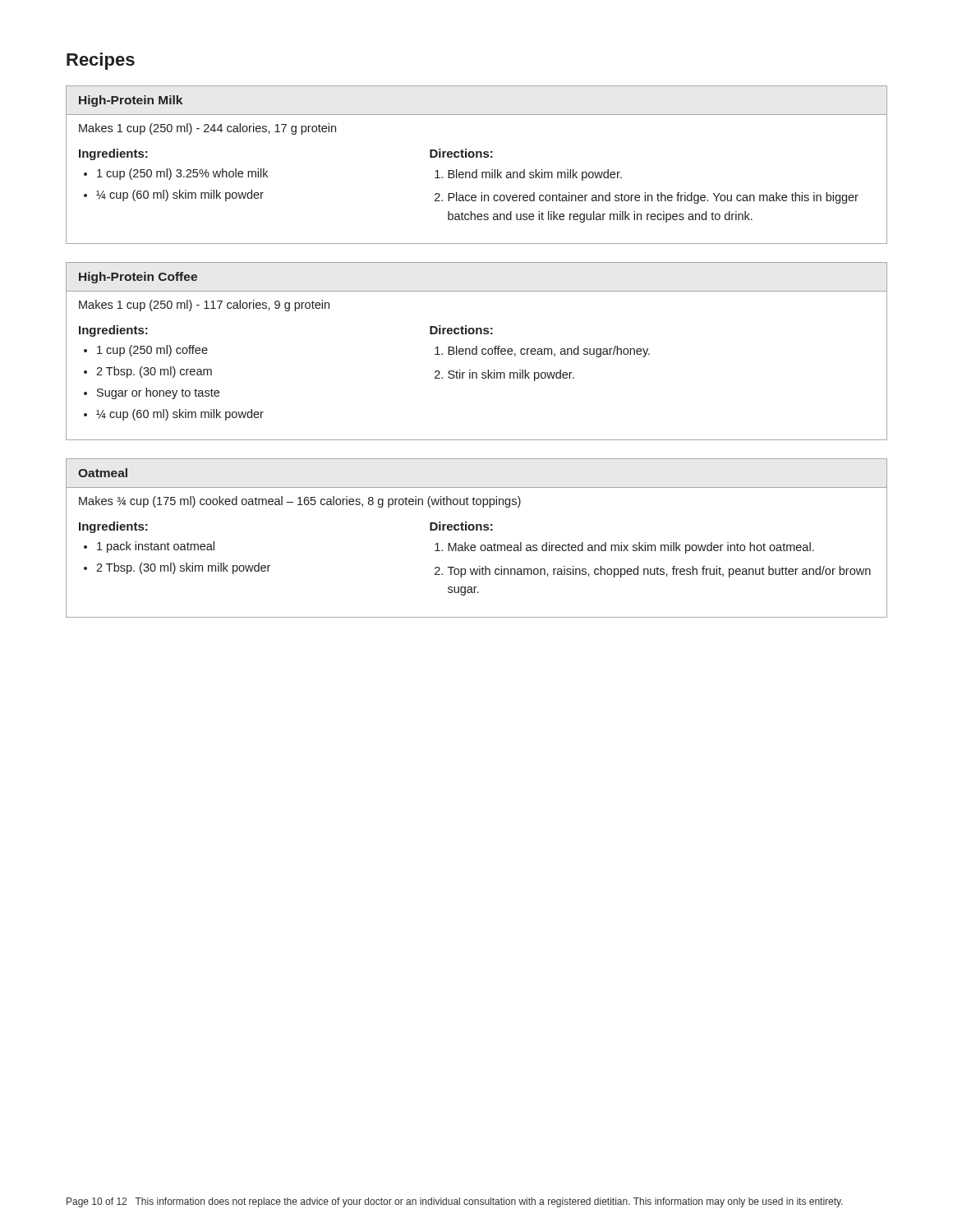Locate the text "Stir in skim milk powder."

pos(511,374)
